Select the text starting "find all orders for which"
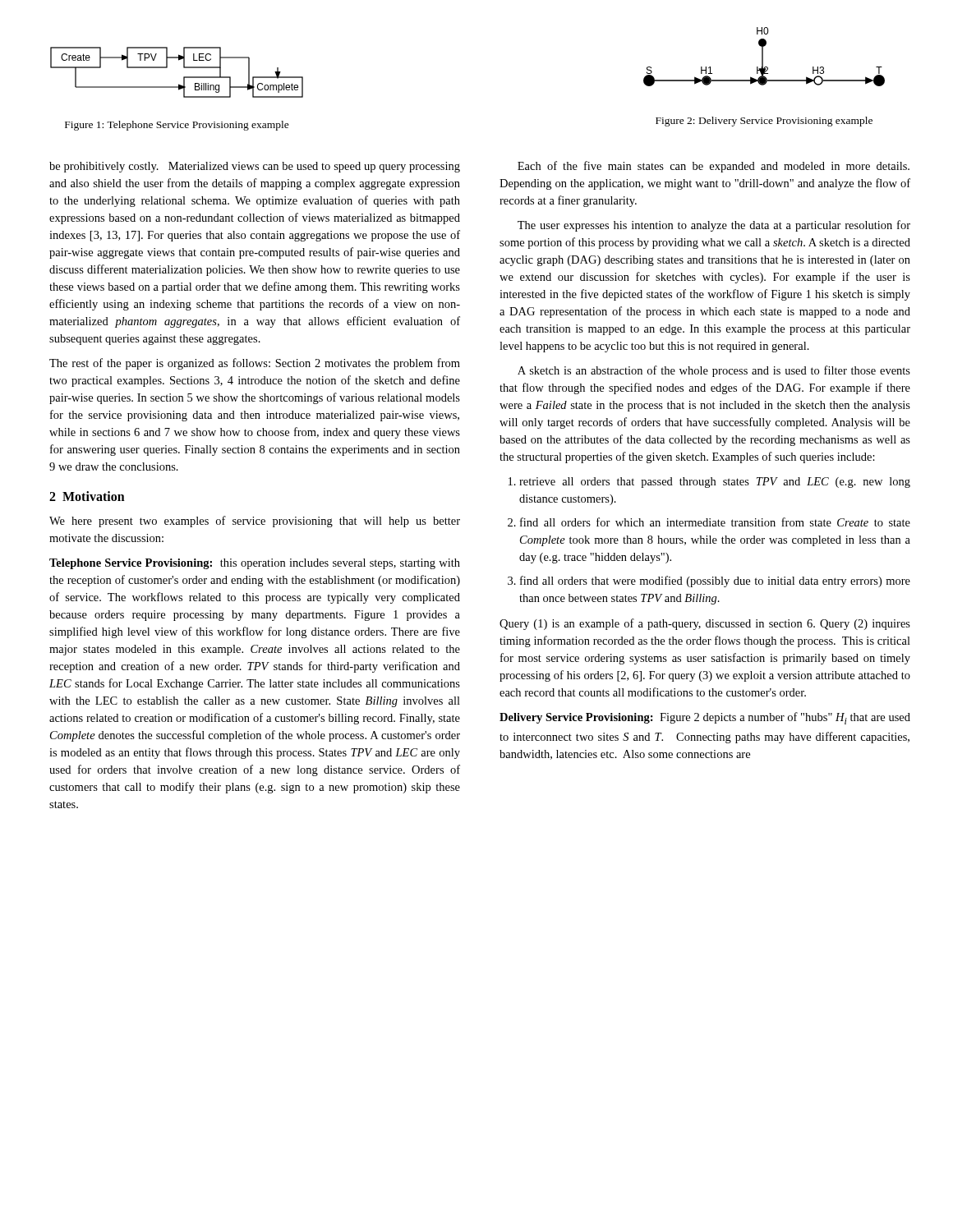The height and width of the screenshot is (1232, 953). 715,540
